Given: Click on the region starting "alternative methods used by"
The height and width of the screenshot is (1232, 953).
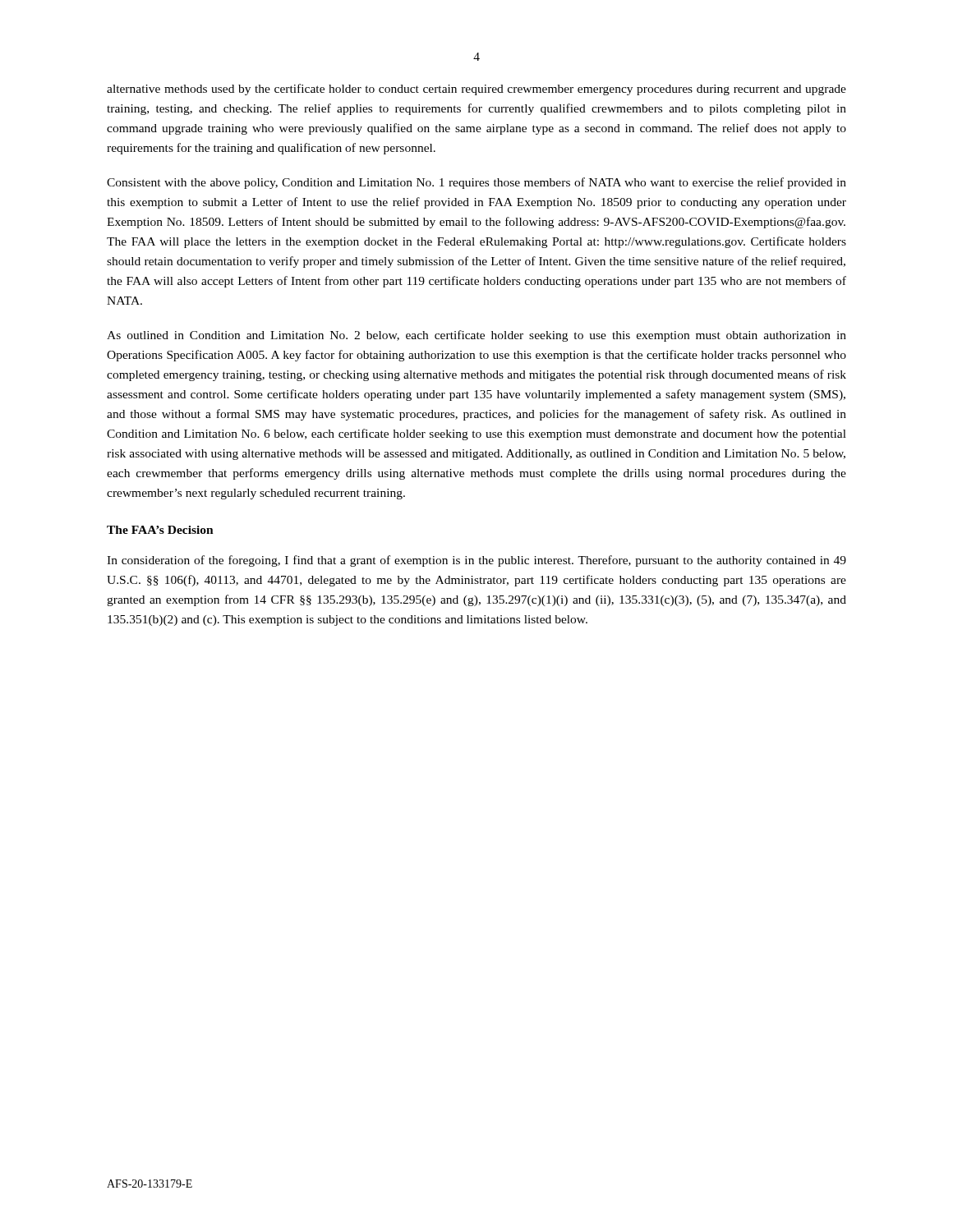Looking at the screenshot, I should click(476, 118).
